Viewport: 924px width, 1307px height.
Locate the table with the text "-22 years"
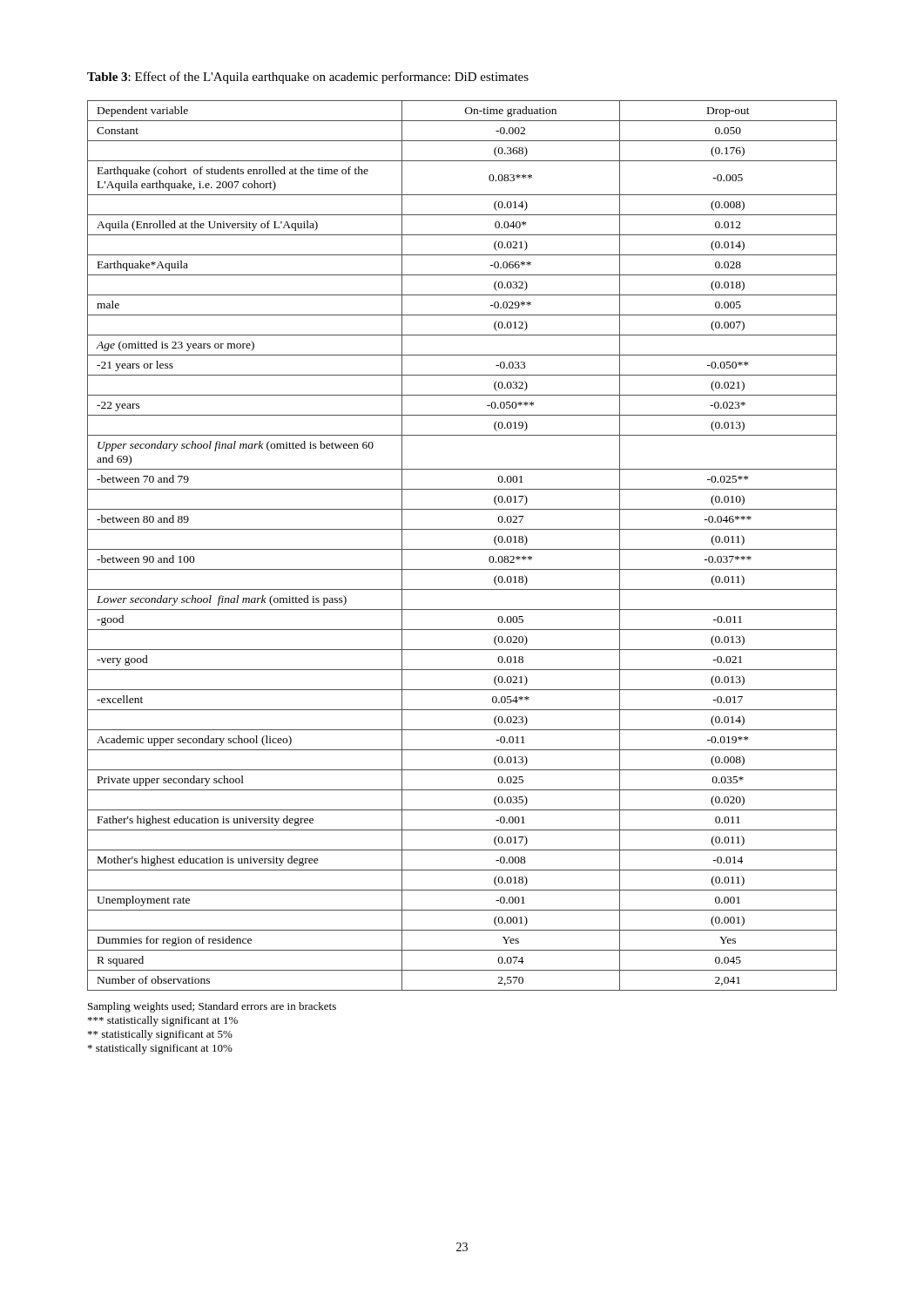tap(462, 545)
